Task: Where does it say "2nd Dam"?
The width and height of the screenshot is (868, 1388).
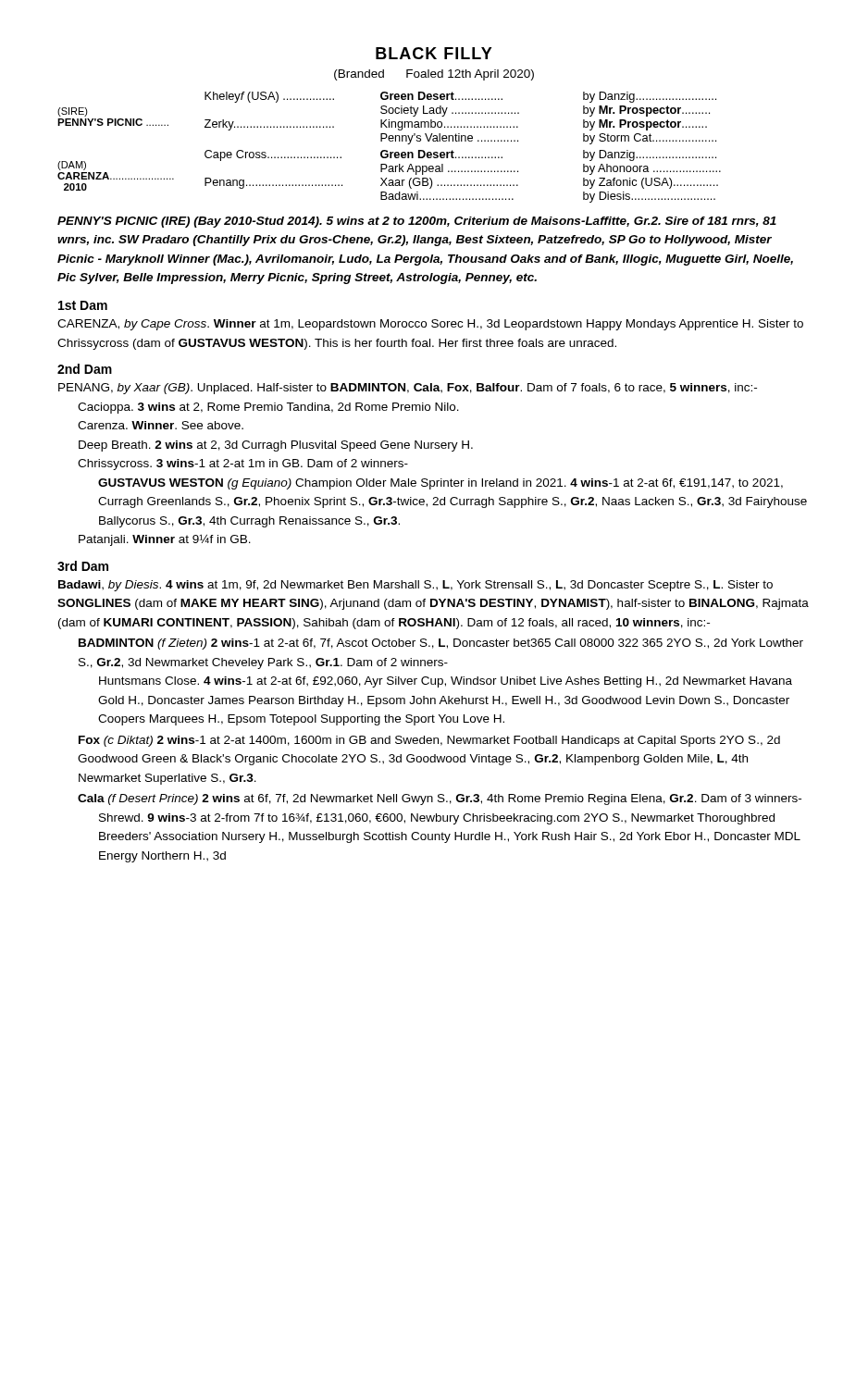Action: coord(85,369)
